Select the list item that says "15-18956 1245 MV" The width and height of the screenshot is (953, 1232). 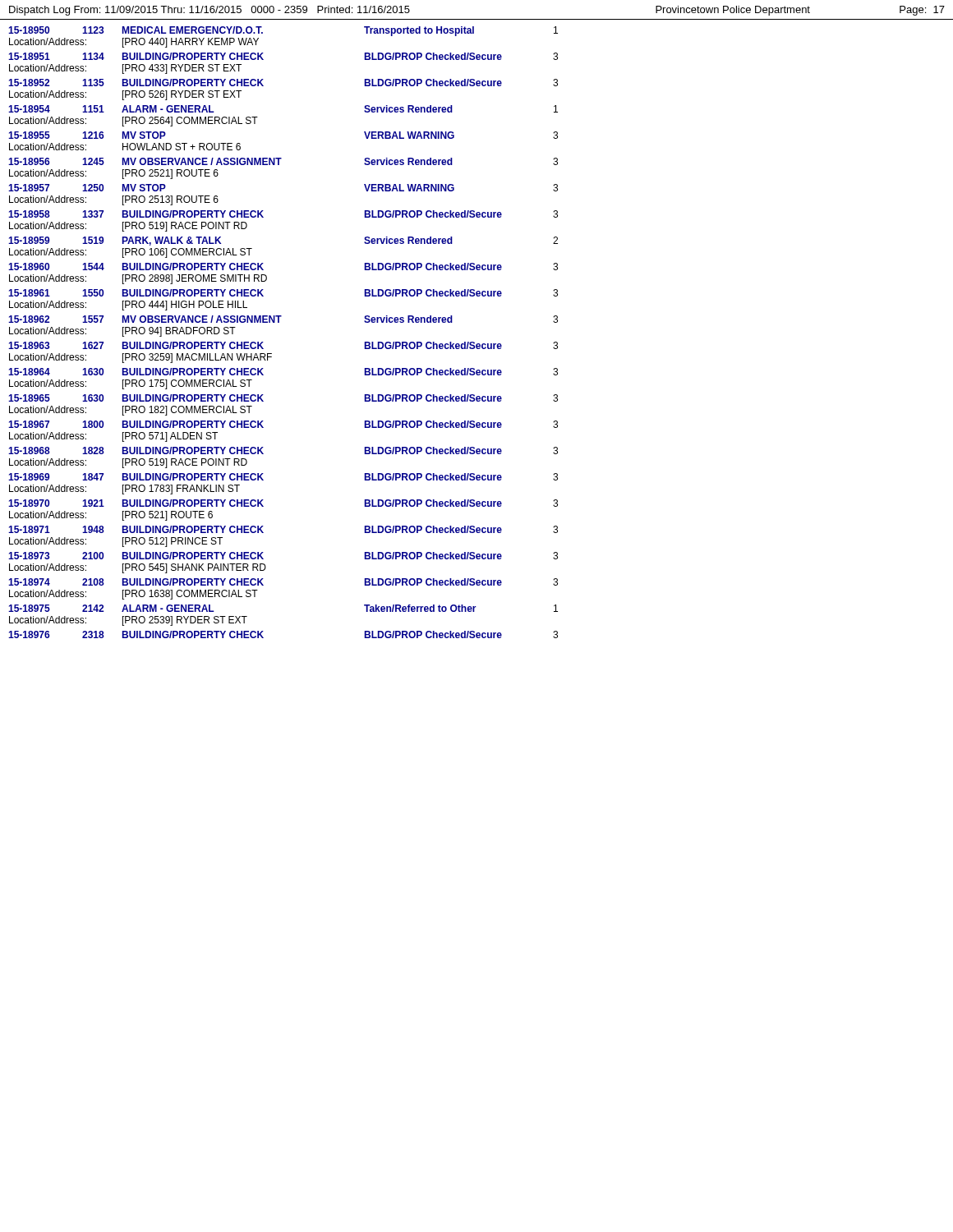283,161
